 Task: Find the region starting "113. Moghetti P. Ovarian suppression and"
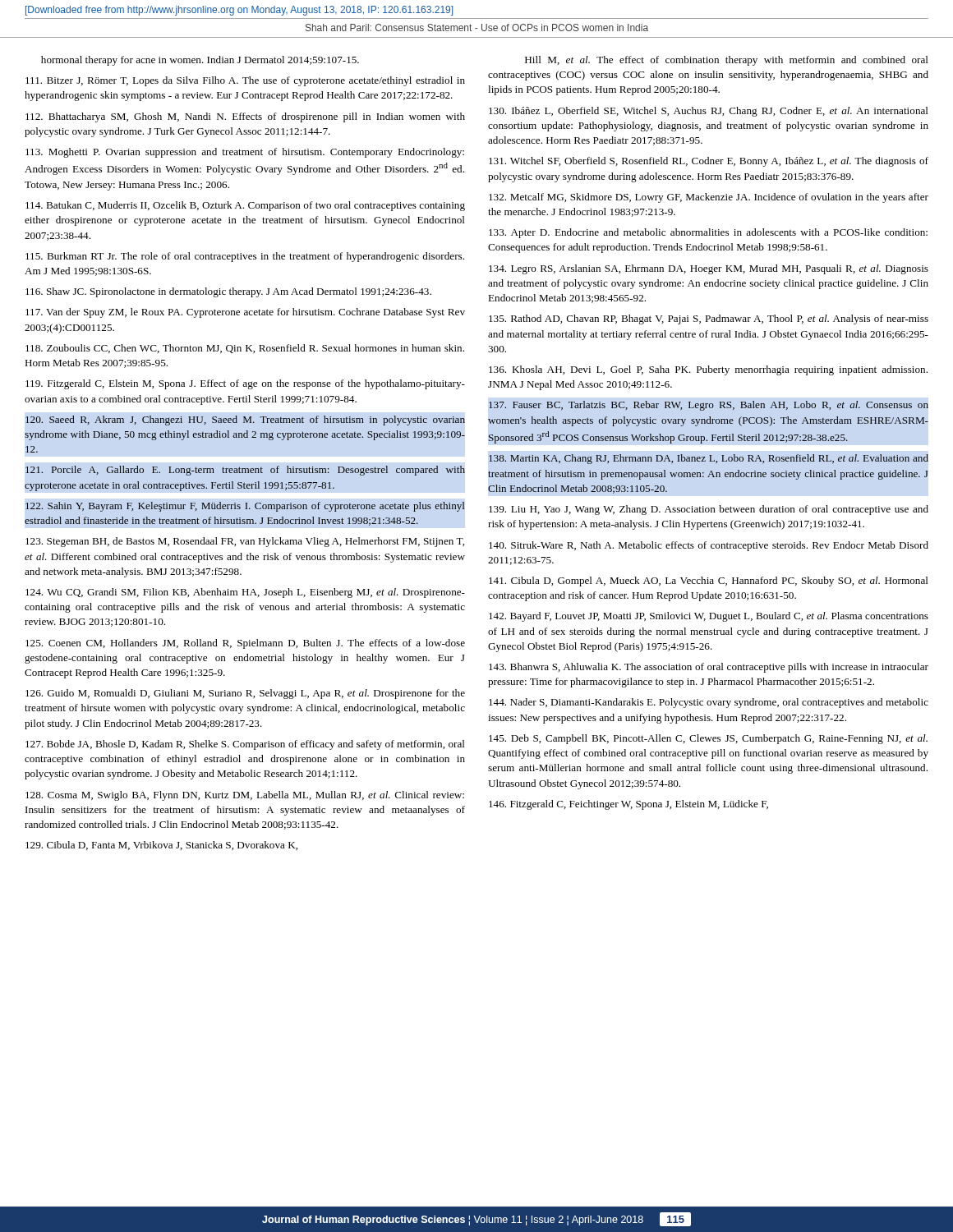pyautogui.click(x=245, y=168)
